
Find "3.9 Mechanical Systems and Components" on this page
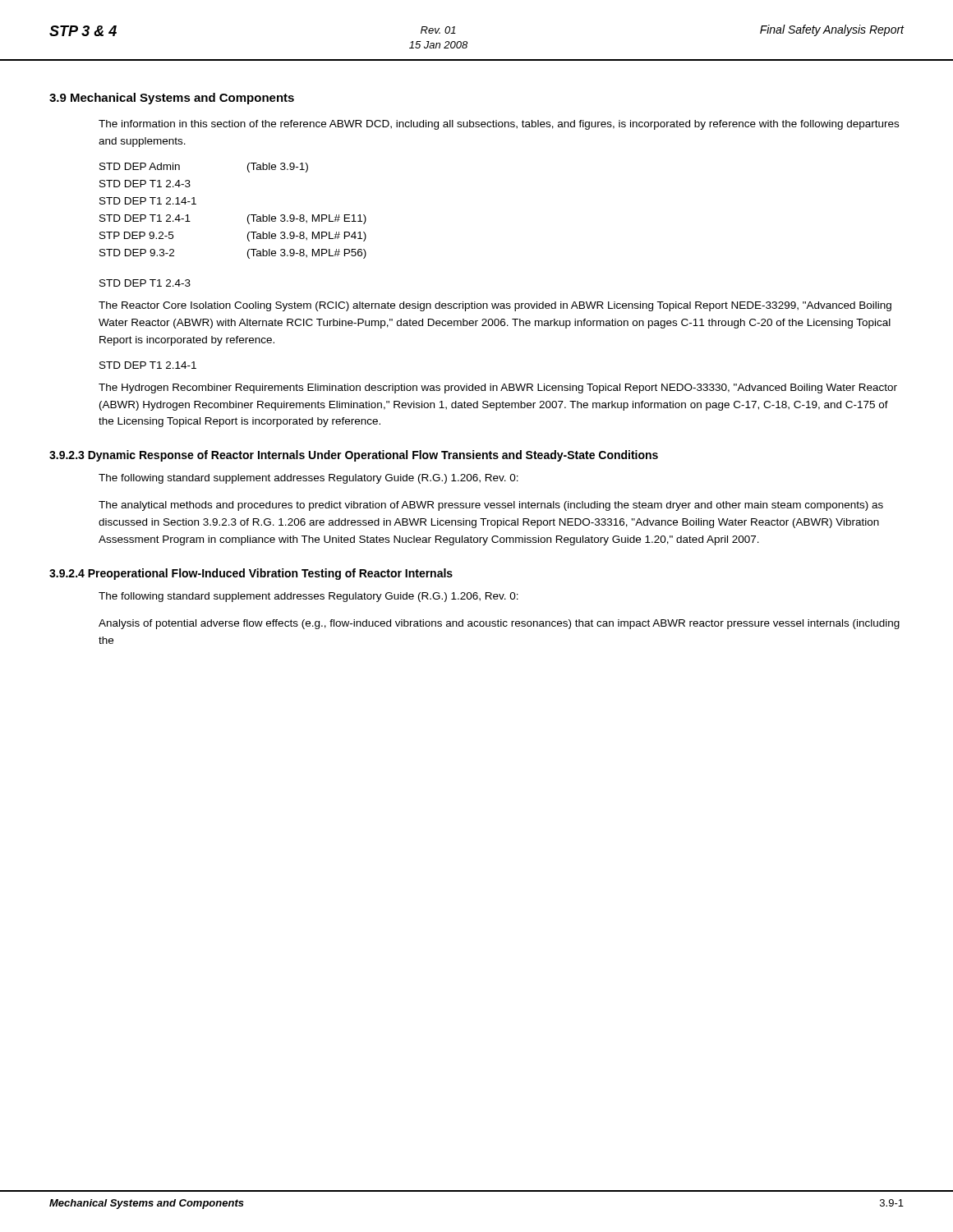(x=172, y=97)
